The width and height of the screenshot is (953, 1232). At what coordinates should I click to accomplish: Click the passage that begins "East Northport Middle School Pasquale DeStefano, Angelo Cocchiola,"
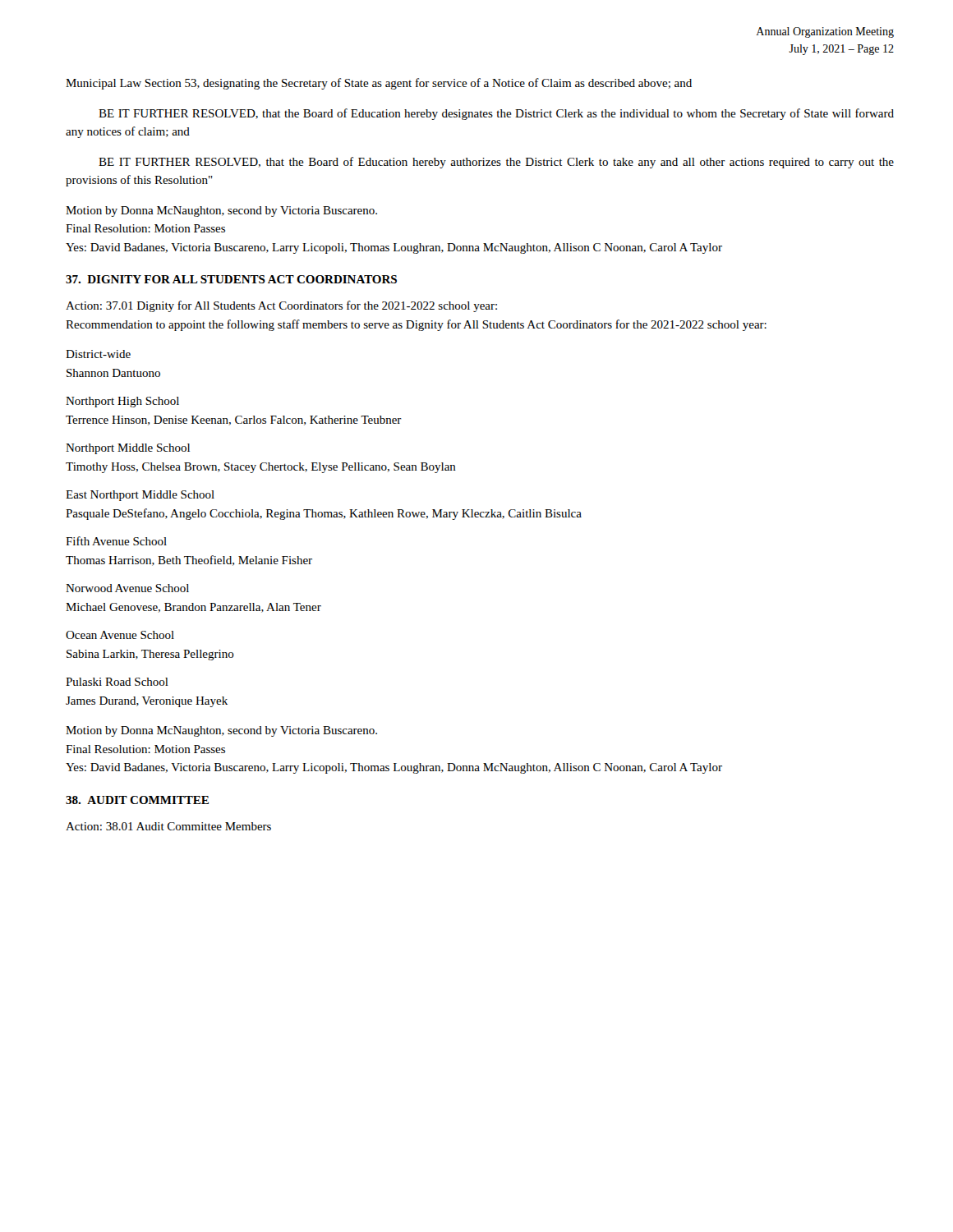click(324, 504)
